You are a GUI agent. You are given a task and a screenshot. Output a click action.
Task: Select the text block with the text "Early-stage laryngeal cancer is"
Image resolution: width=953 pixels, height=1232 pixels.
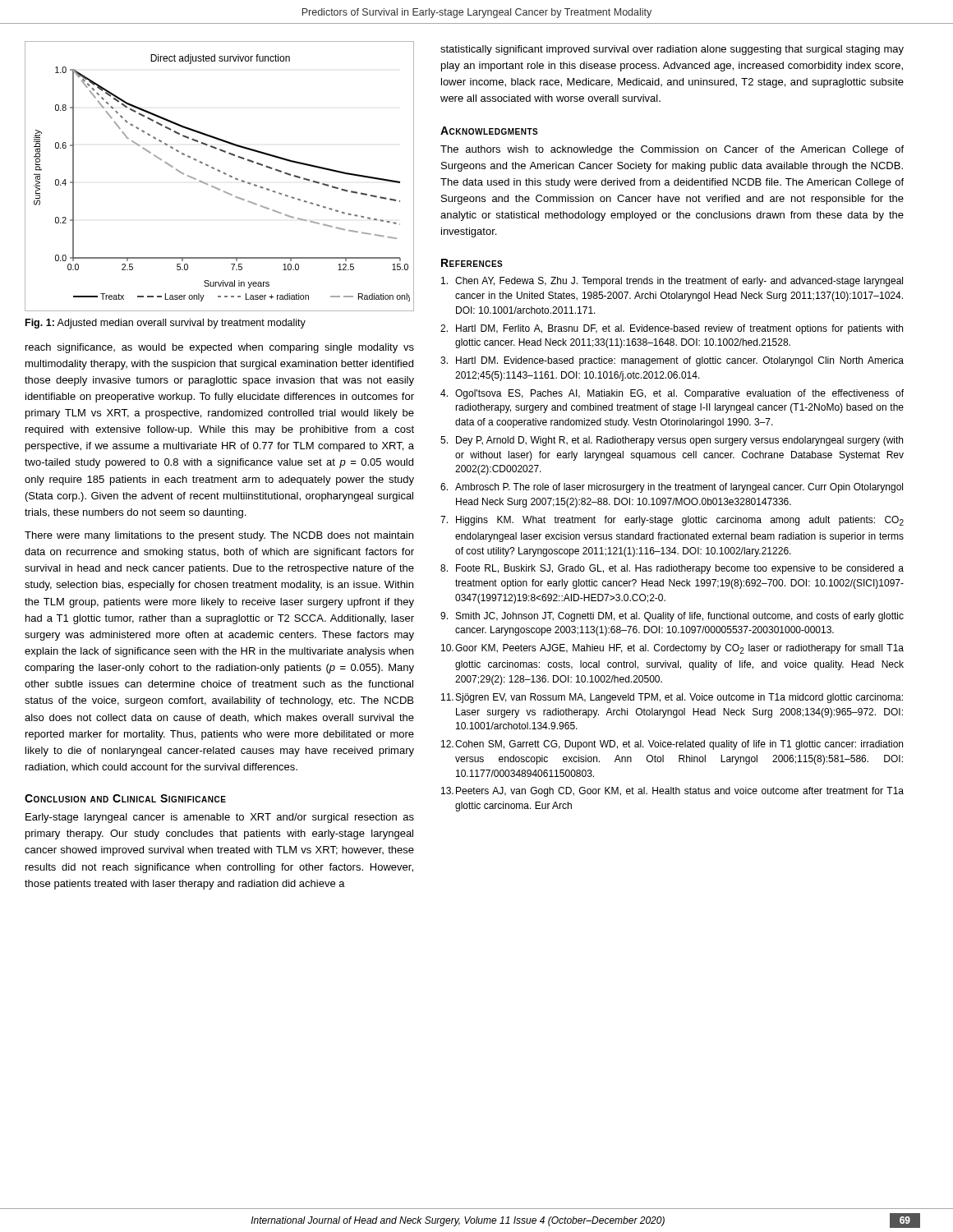pyautogui.click(x=219, y=850)
